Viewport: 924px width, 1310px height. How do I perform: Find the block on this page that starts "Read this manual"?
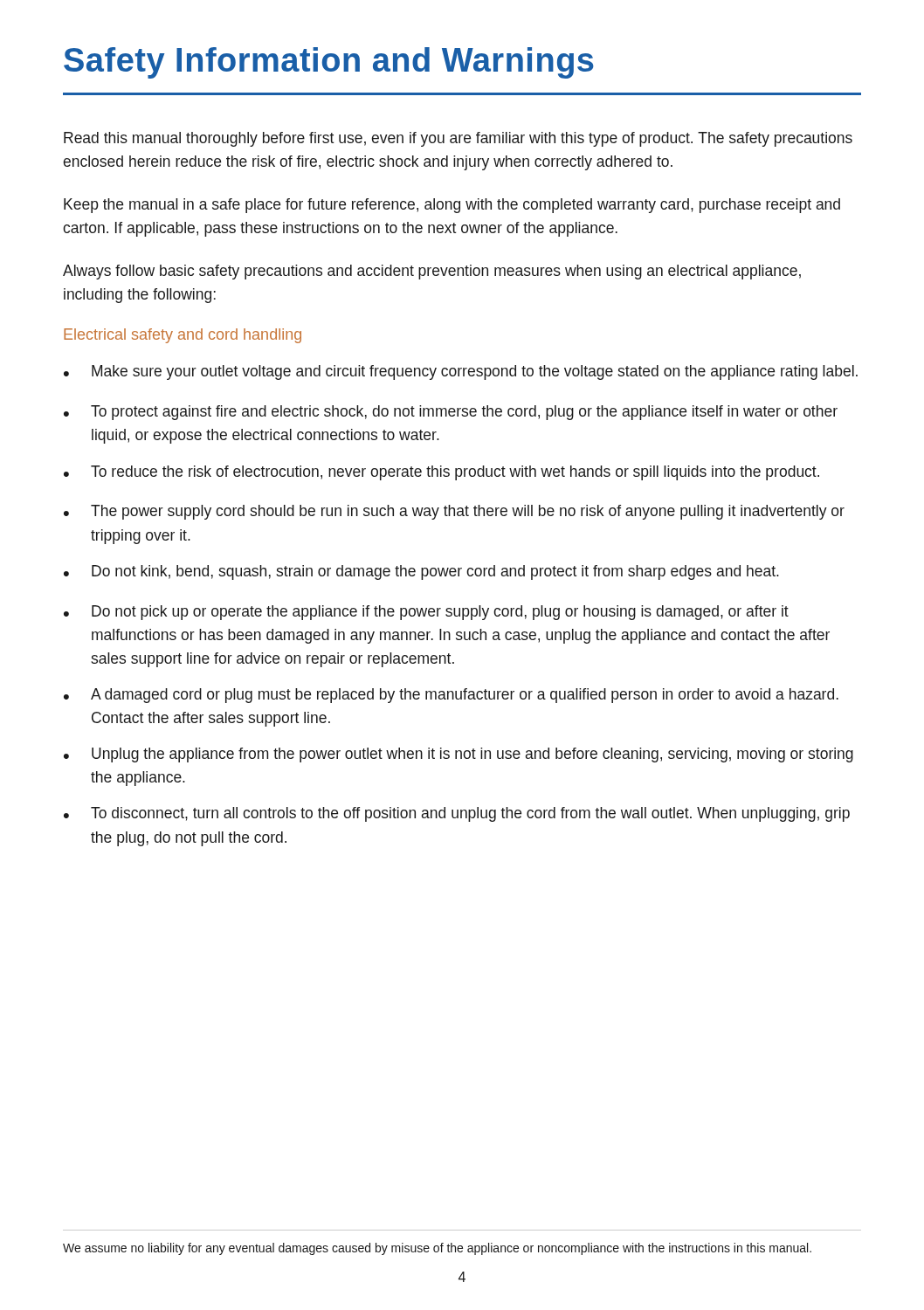point(458,150)
